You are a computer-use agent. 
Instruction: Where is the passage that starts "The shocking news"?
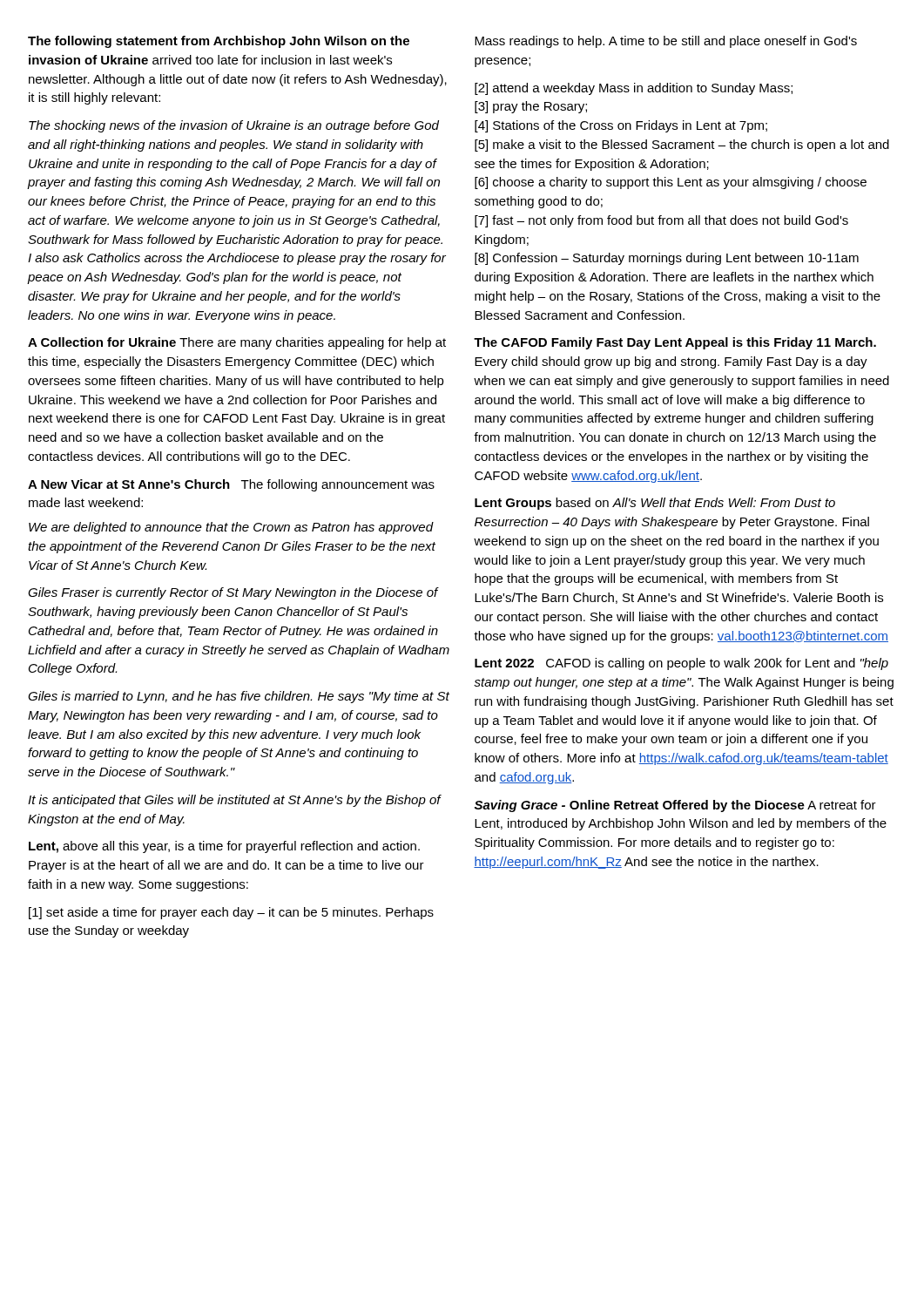pos(237,220)
